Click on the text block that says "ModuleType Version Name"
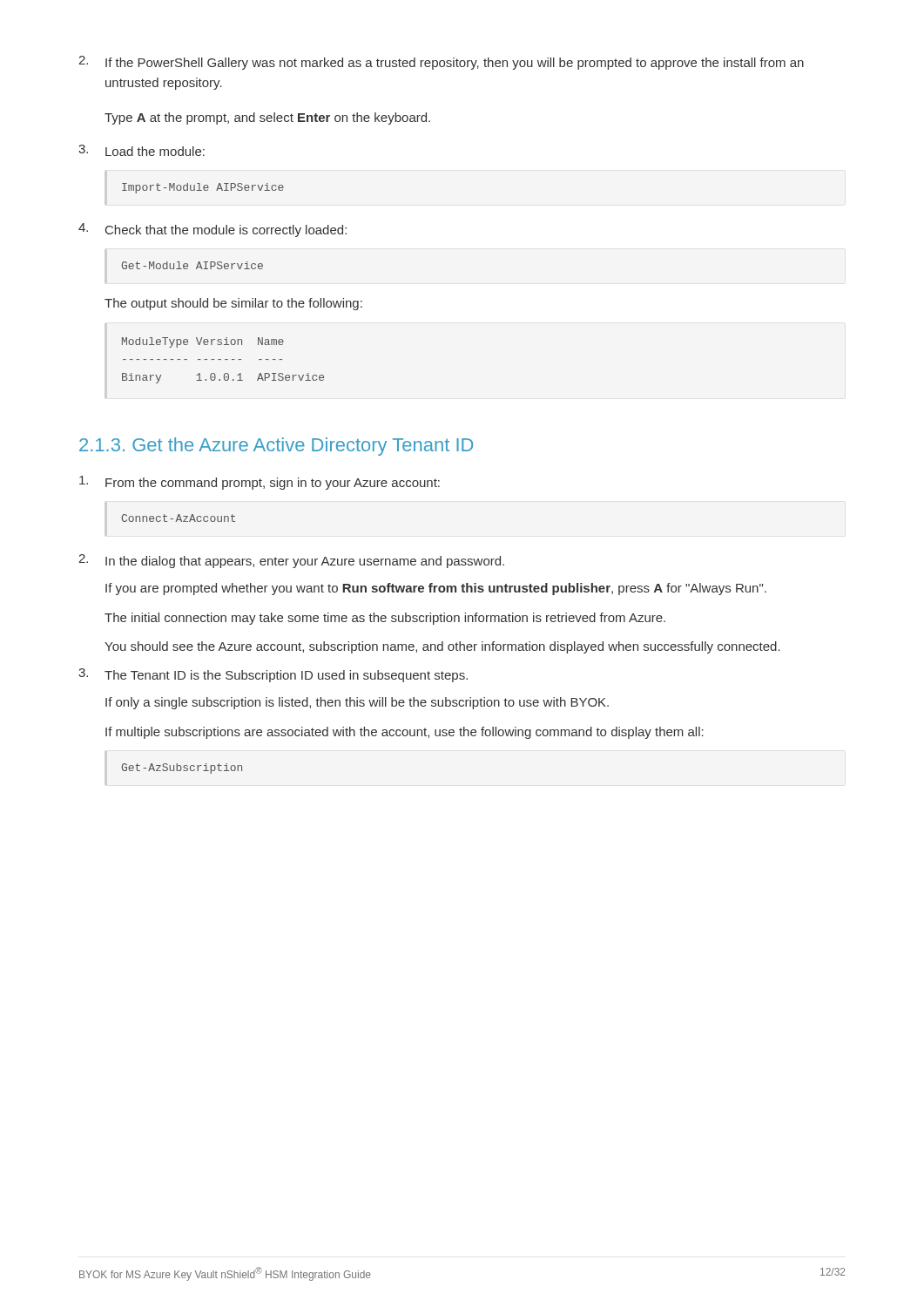Screen dimensions: 1307x924 click(x=223, y=360)
